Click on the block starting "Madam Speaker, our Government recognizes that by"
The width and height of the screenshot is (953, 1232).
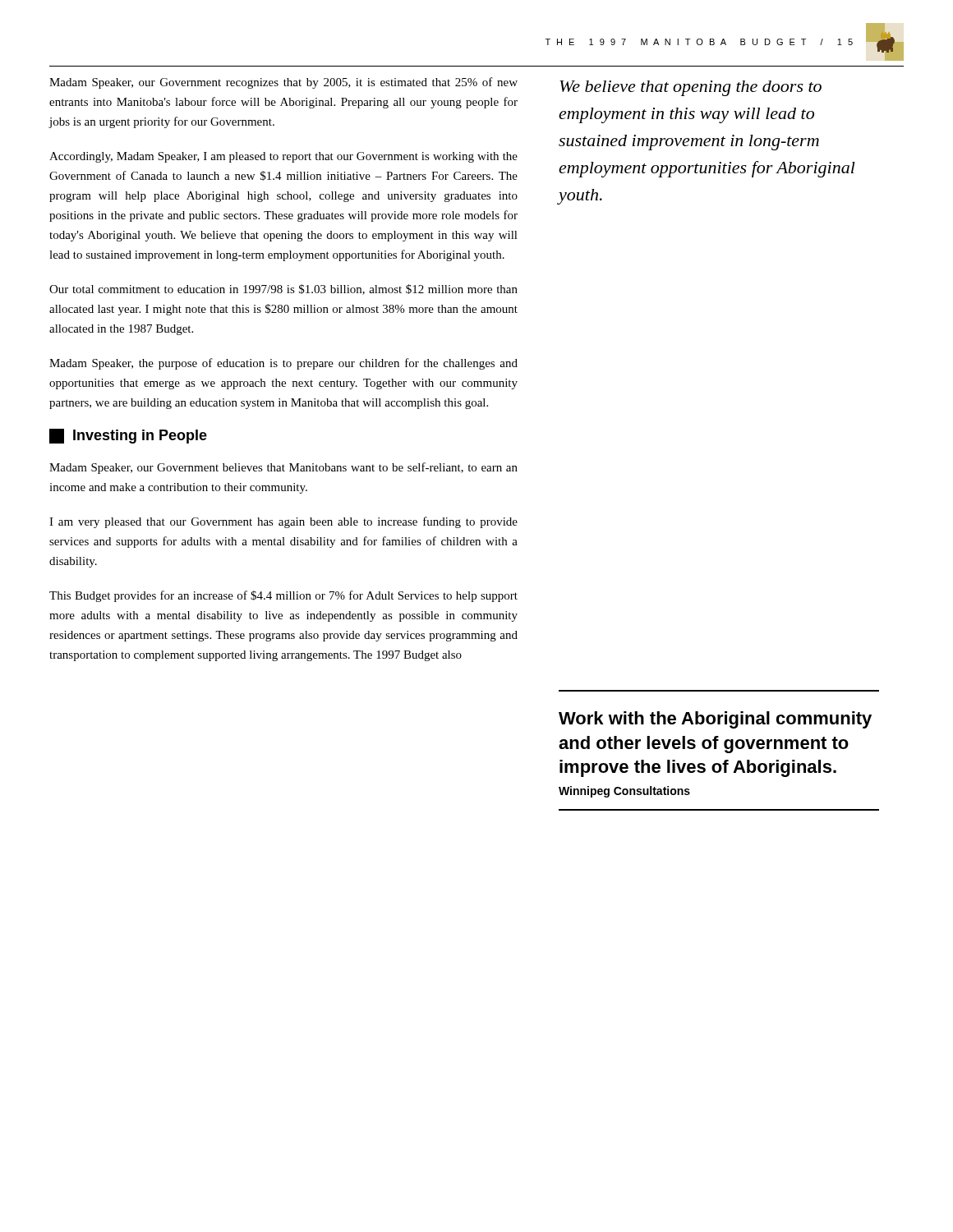[283, 102]
